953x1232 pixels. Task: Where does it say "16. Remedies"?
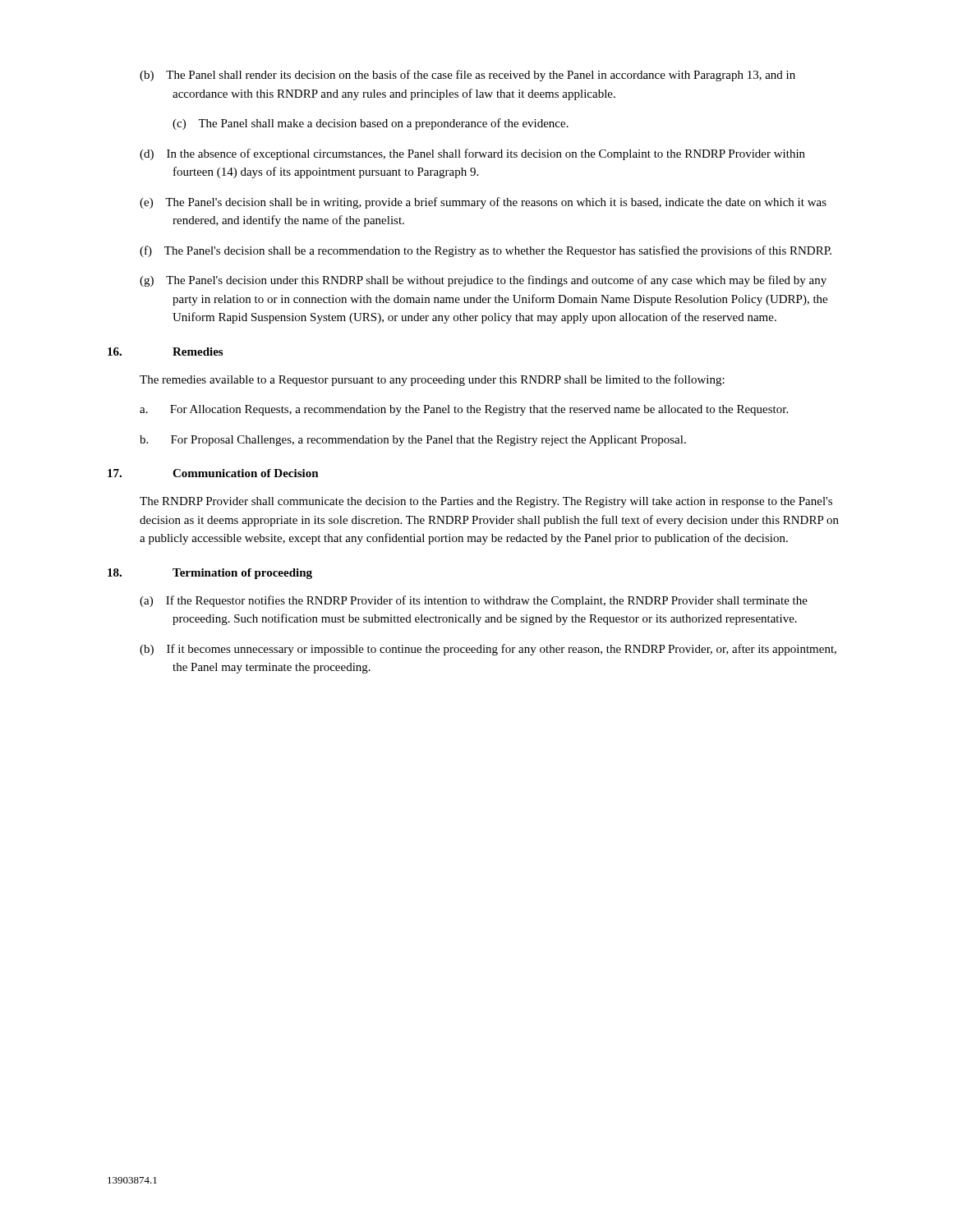(x=165, y=352)
